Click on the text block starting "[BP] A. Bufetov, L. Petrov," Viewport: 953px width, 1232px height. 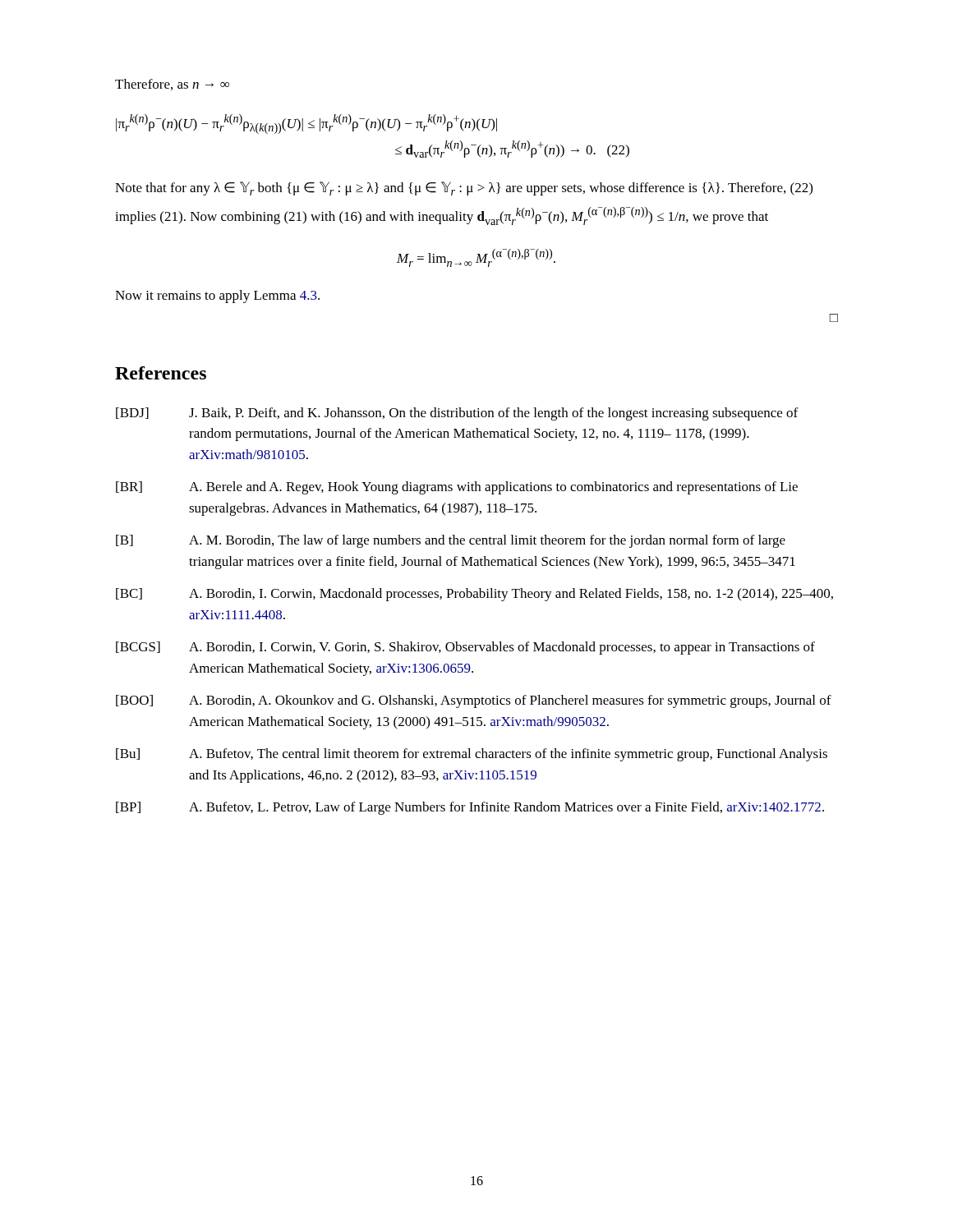pos(476,807)
